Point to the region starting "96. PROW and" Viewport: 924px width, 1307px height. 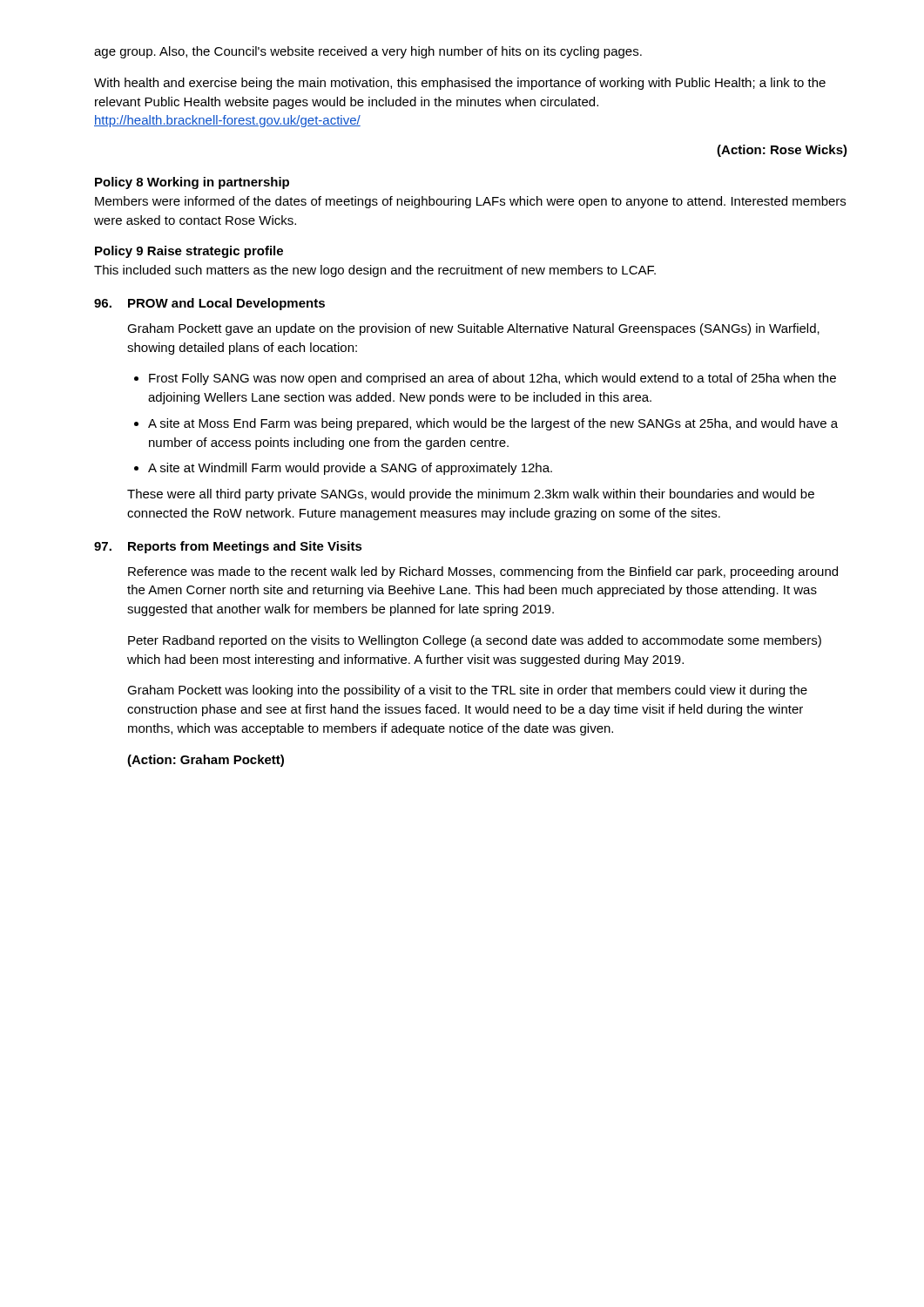[x=209, y=304]
